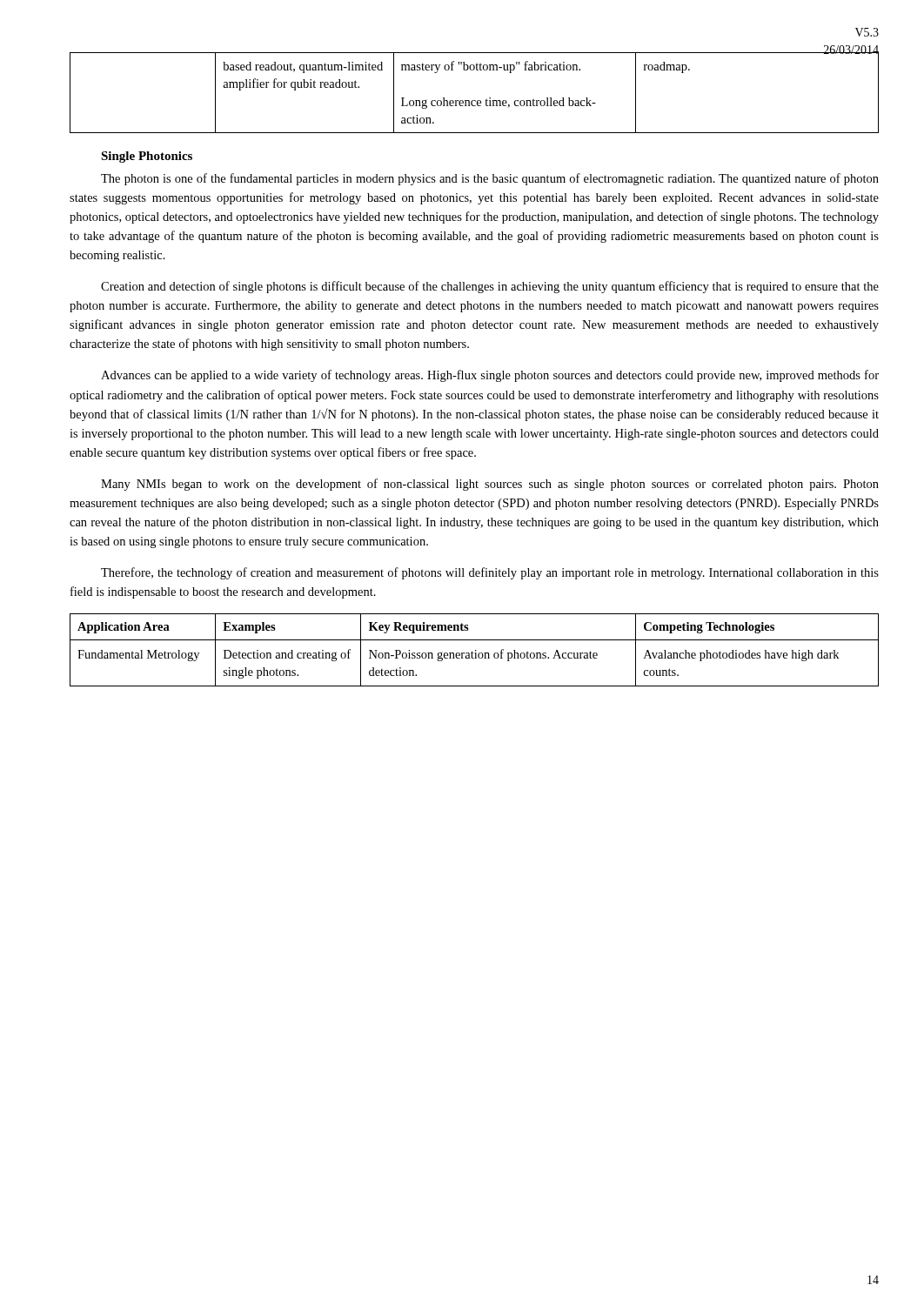
Task: Point to the region starting "Single Photonics"
Action: pyautogui.click(x=147, y=156)
